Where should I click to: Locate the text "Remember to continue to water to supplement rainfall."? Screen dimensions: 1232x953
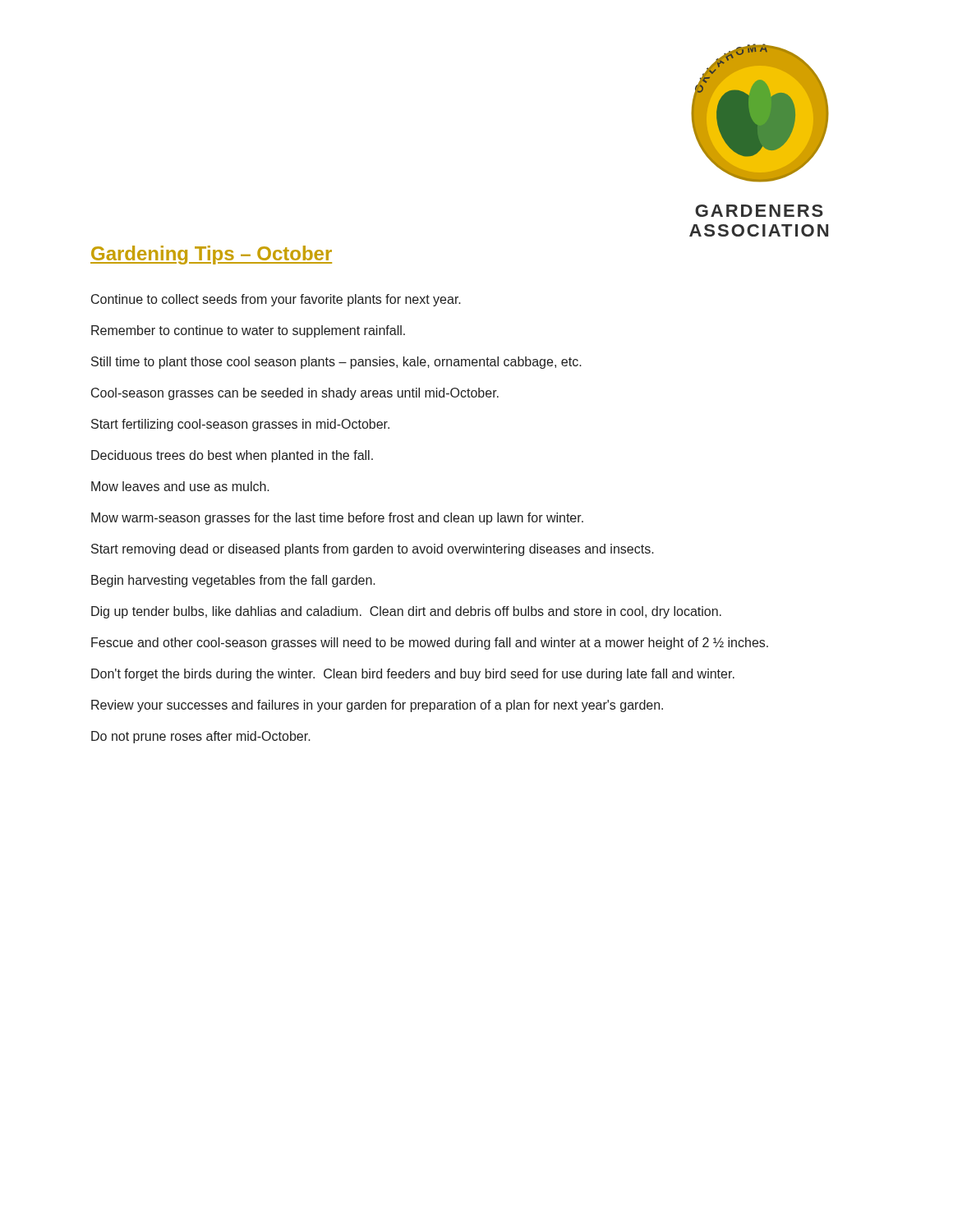(248, 331)
